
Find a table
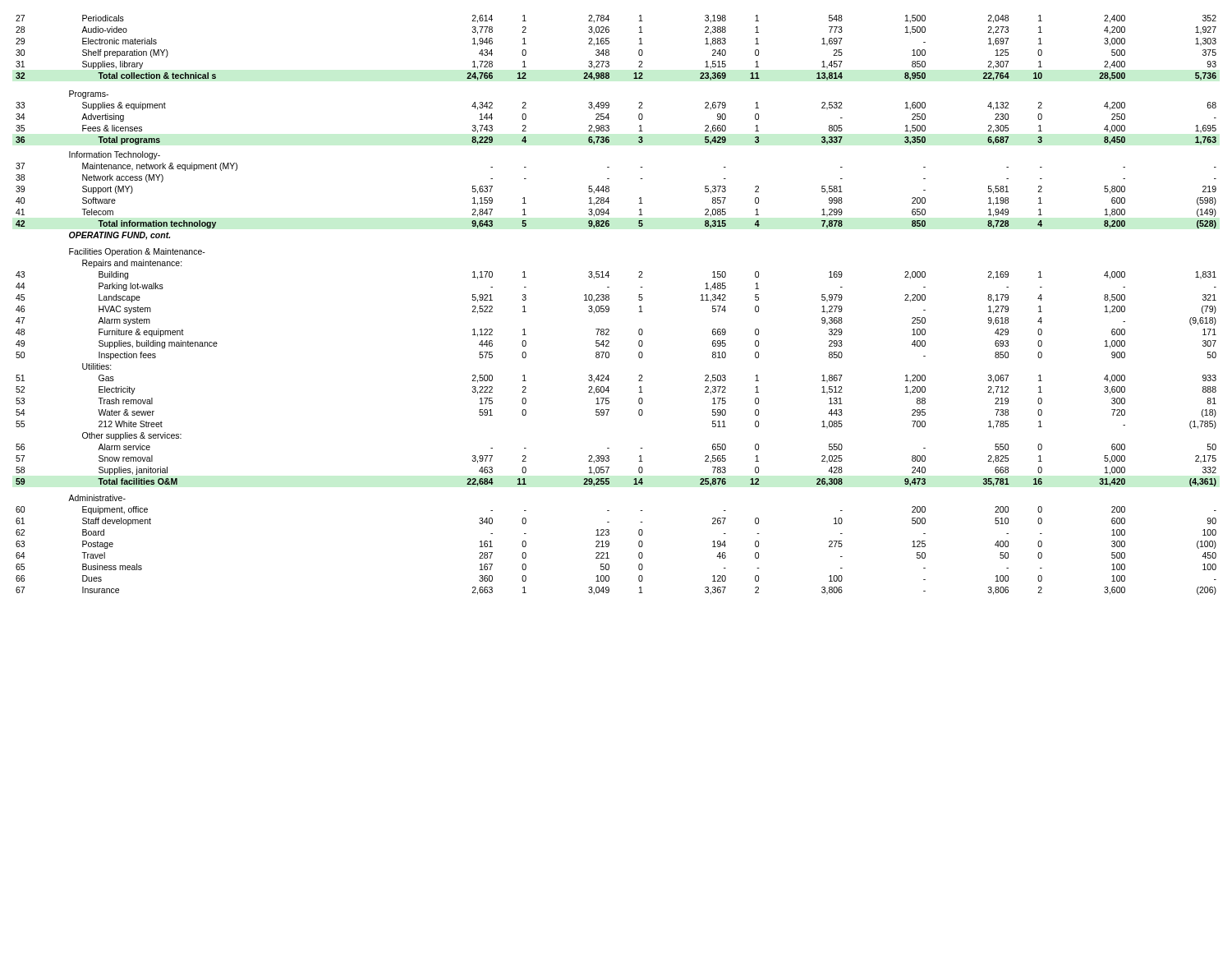click(x=616, y=304)
